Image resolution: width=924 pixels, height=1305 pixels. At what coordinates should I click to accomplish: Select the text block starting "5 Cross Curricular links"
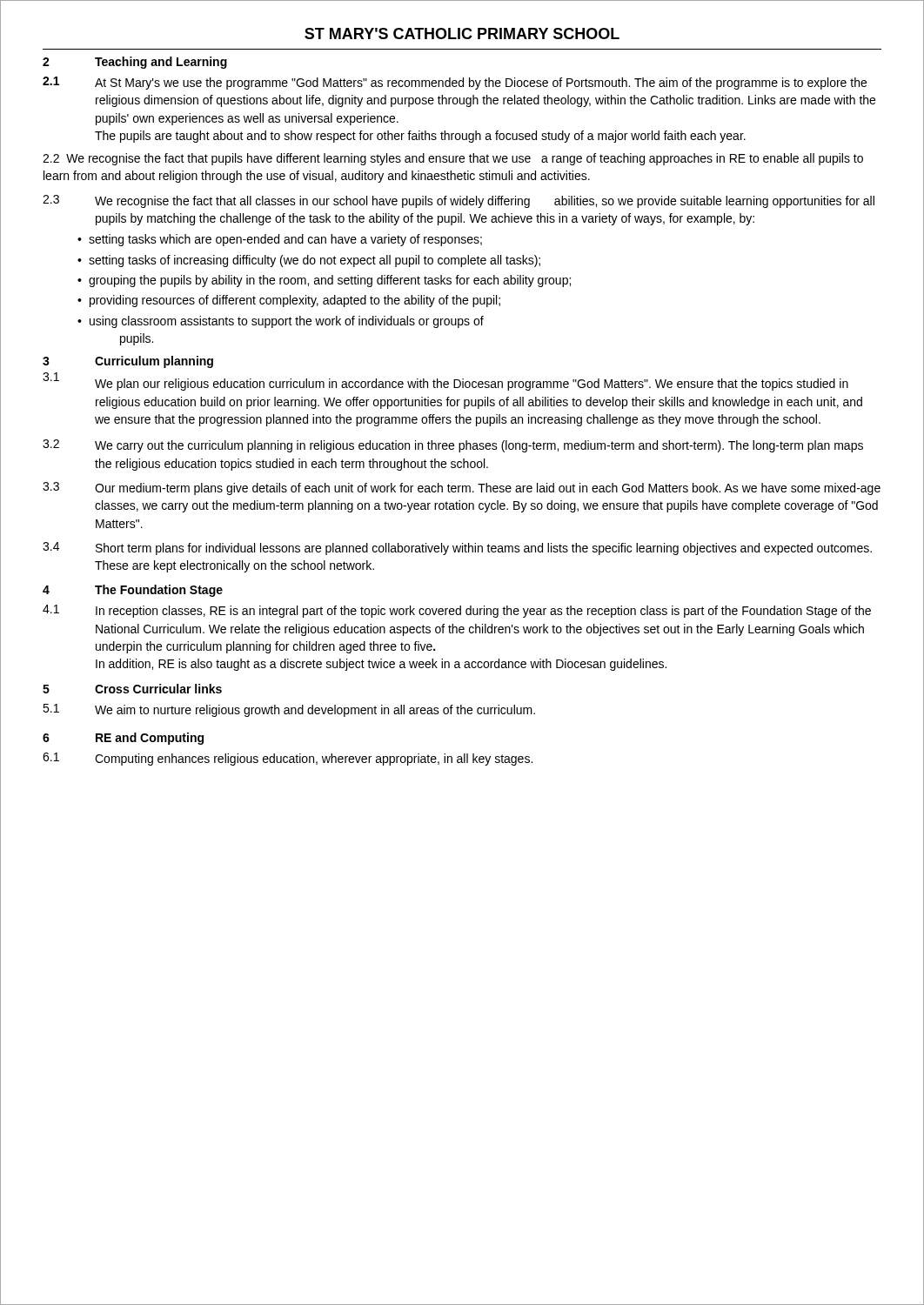(x=132, y=689)
